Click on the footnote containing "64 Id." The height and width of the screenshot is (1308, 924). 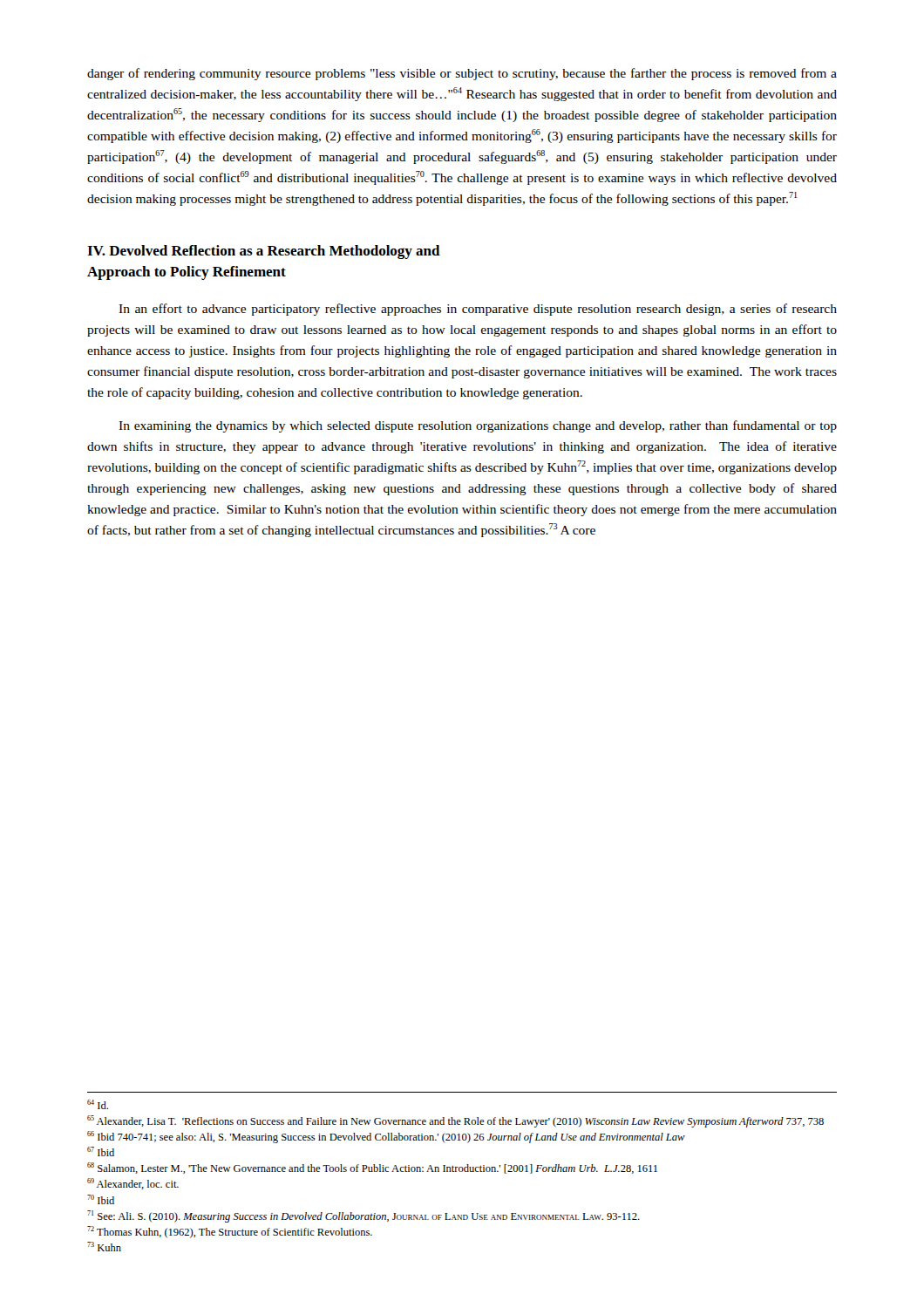pos(98,1105)
